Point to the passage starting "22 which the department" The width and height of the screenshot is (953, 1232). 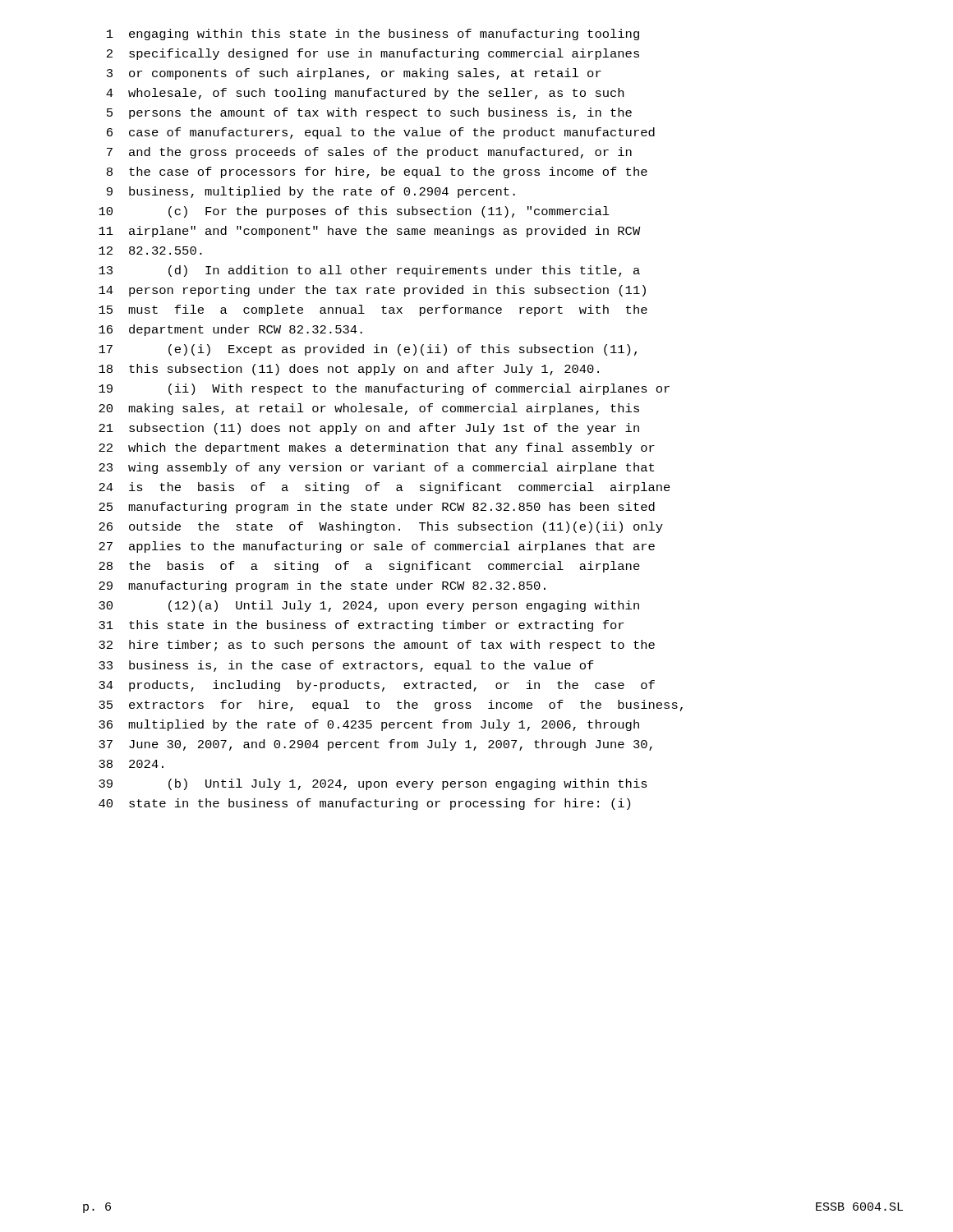[x=493, y=449]
